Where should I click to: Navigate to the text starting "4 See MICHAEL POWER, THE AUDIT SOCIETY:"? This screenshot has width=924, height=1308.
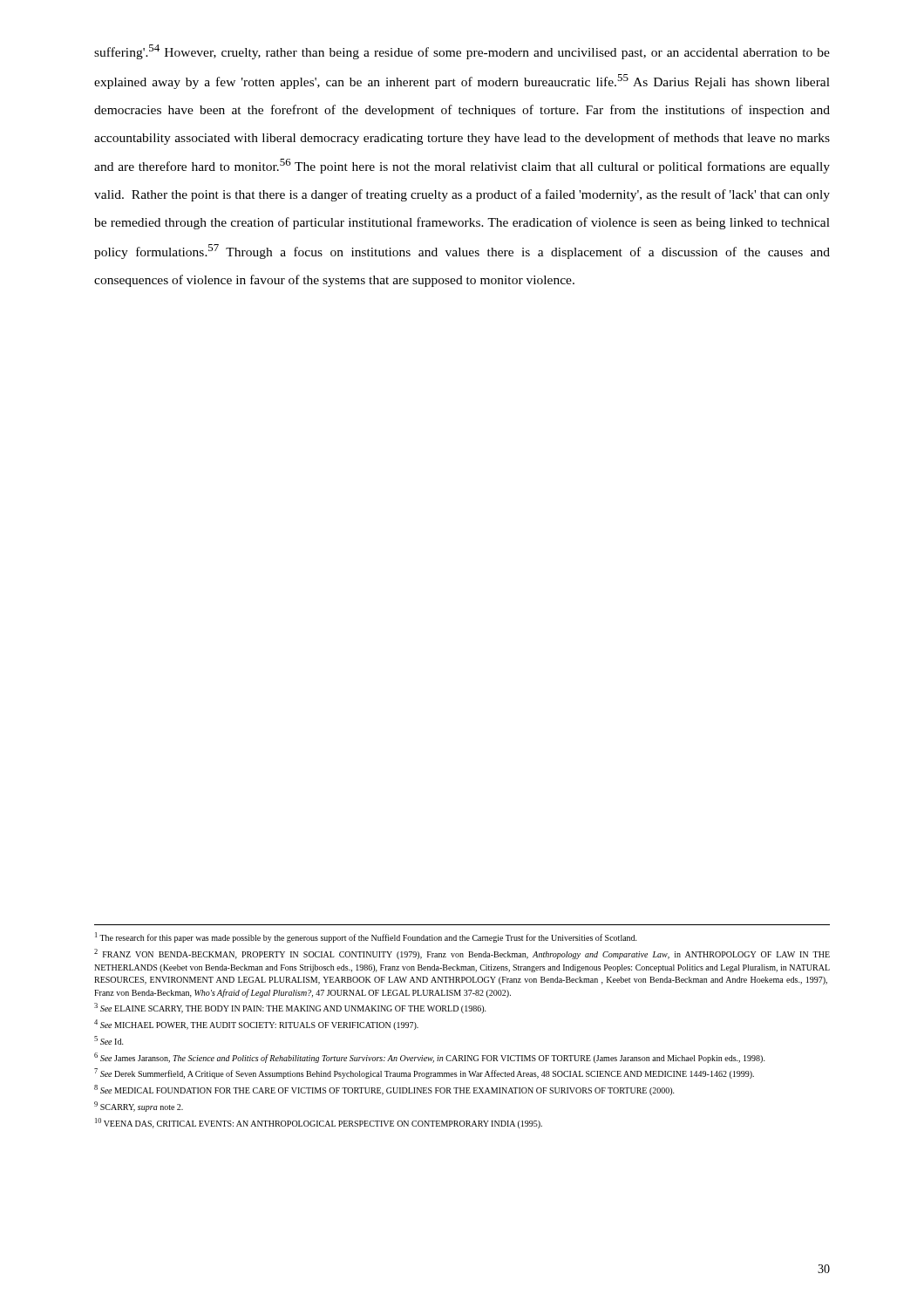tap(256, 1025)
